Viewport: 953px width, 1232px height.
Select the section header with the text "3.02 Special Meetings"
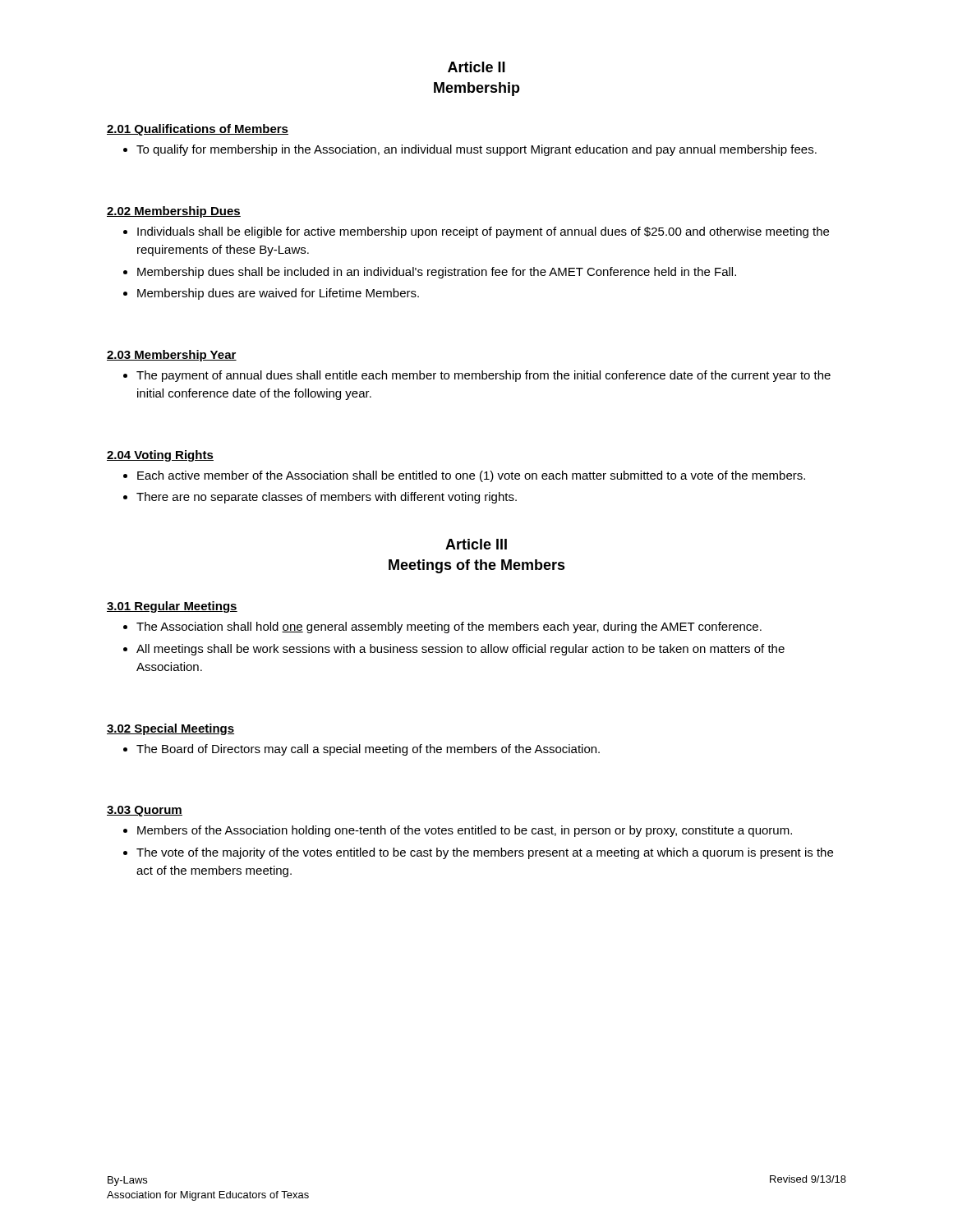click(x=171, y=728)
